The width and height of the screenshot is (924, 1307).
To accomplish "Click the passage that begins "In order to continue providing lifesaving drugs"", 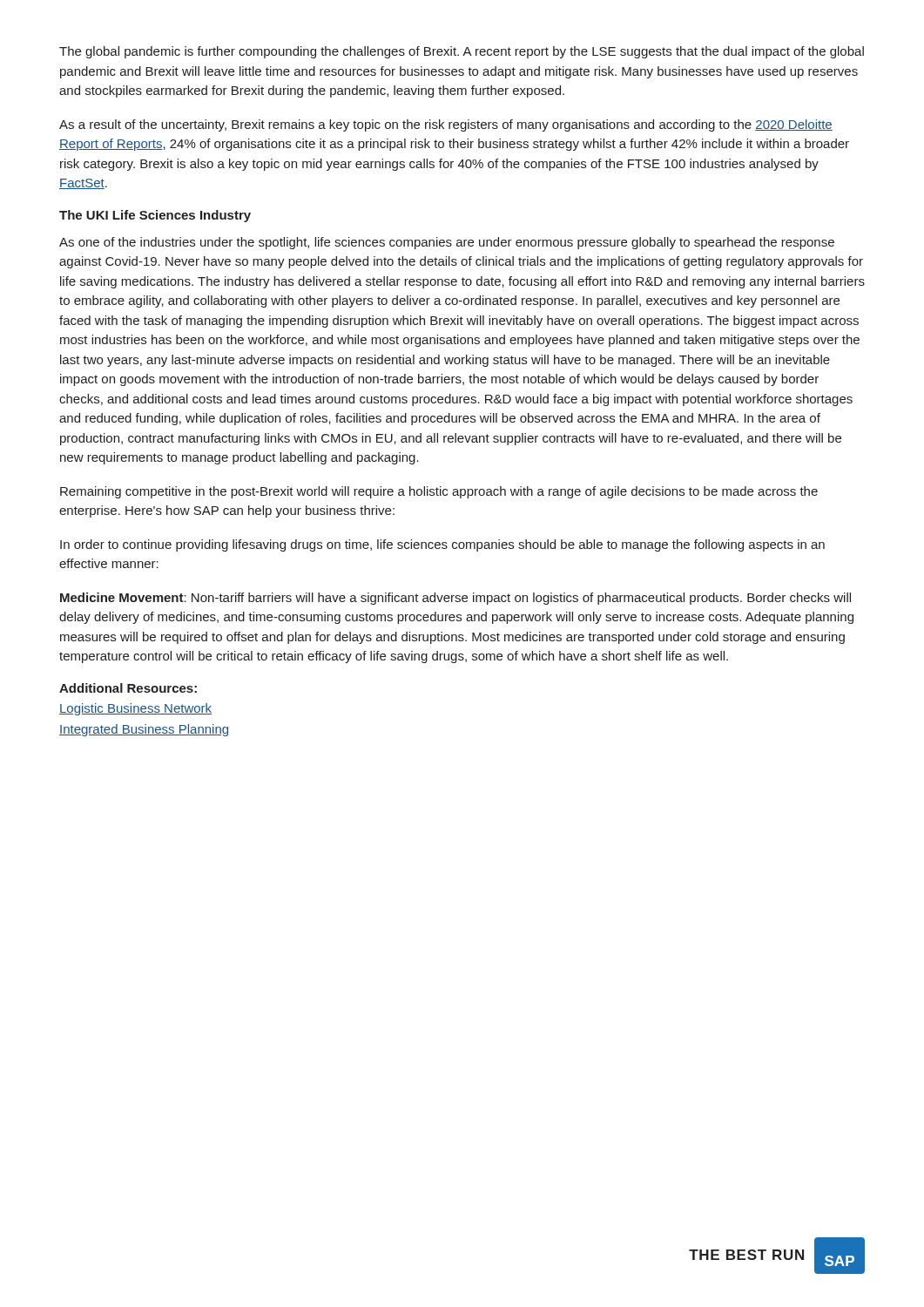I will point(442,554).
